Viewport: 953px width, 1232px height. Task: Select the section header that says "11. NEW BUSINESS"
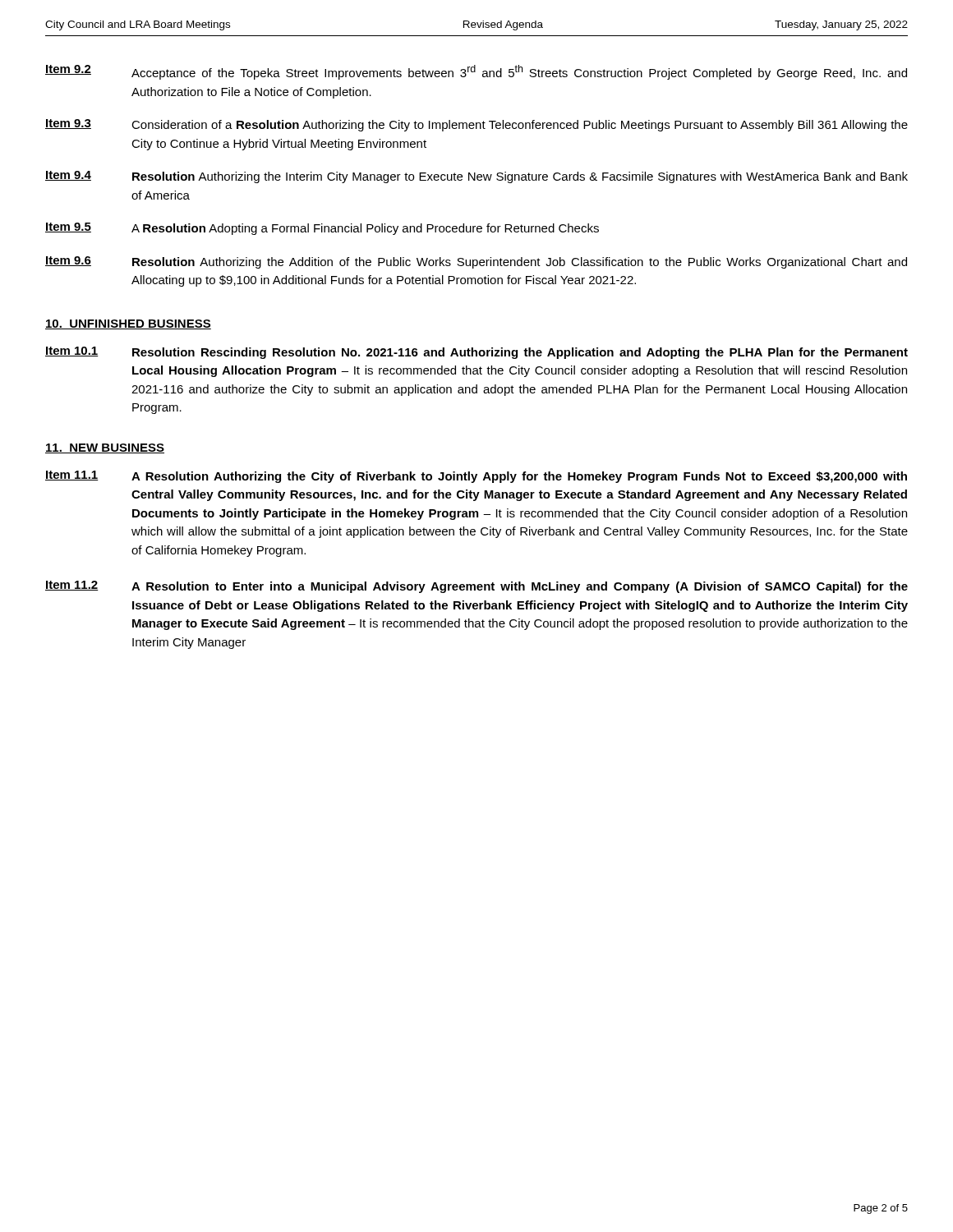tap(105, 447)
